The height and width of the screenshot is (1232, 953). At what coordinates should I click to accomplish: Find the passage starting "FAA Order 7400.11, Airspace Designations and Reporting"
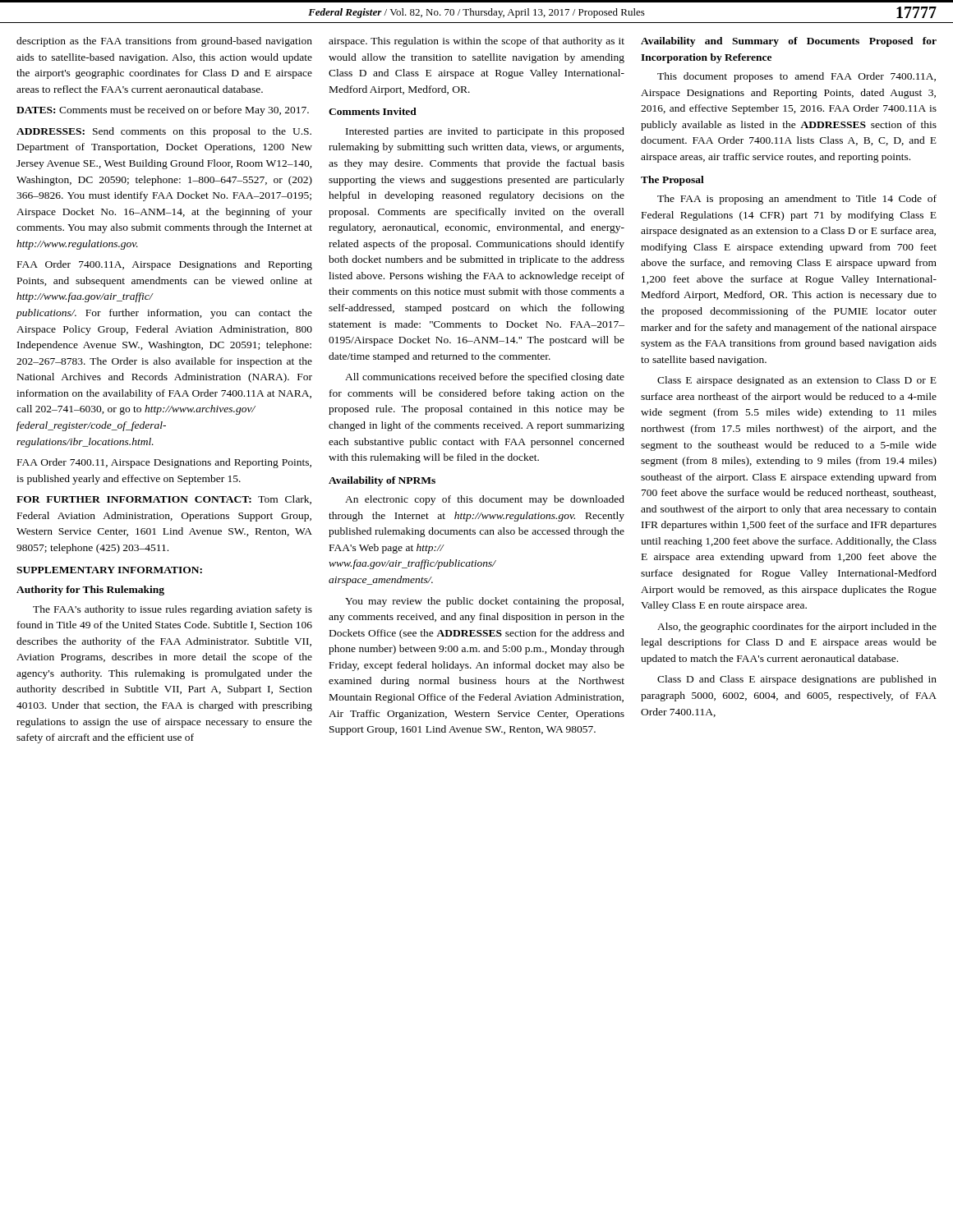click(164, 470)
